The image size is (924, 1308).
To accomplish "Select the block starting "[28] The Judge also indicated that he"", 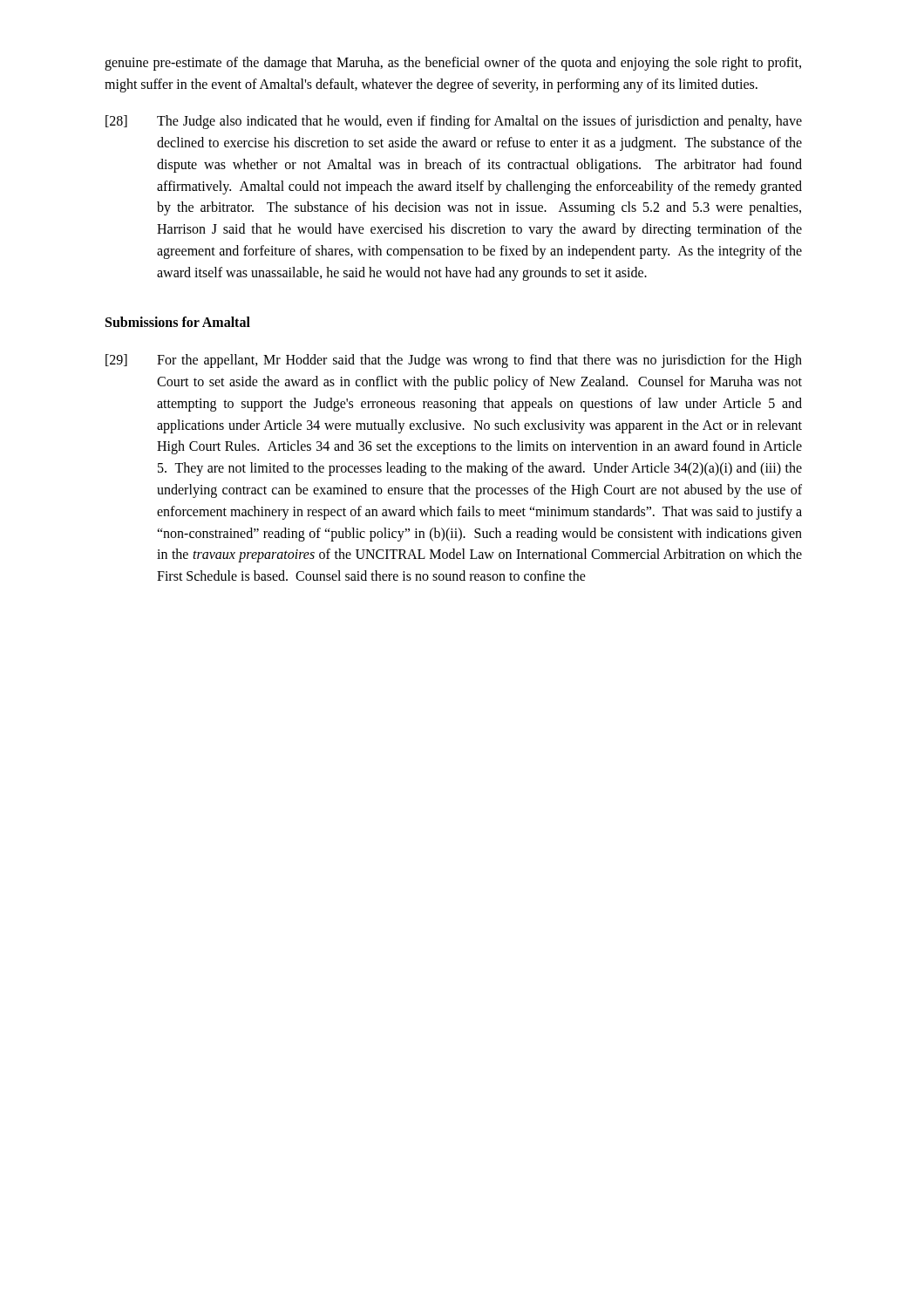I will 453,197.
